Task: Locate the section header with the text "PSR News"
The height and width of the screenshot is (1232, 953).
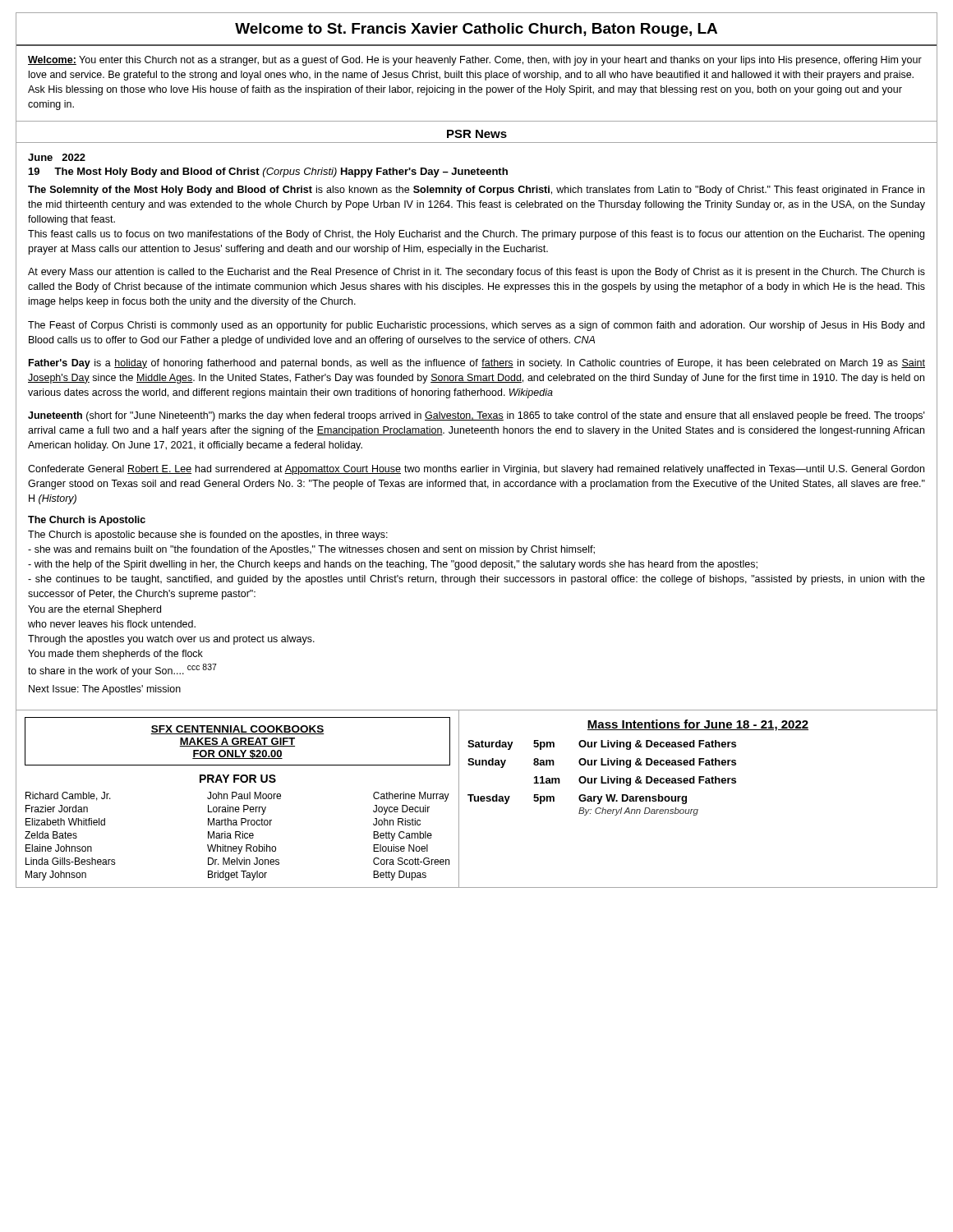Action: (x=476, y=133)
